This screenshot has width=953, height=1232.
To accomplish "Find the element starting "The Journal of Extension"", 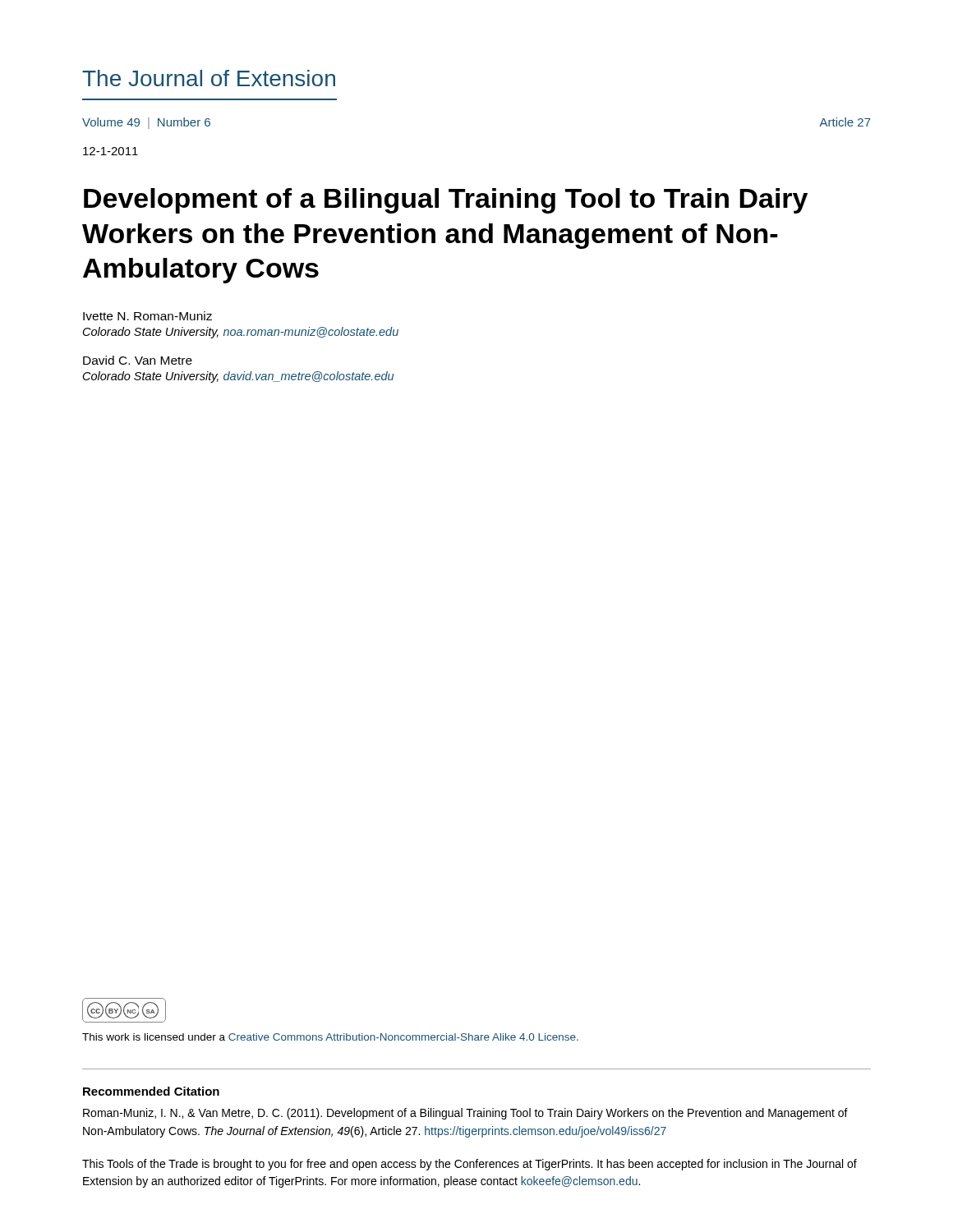I will coord(209,83).
